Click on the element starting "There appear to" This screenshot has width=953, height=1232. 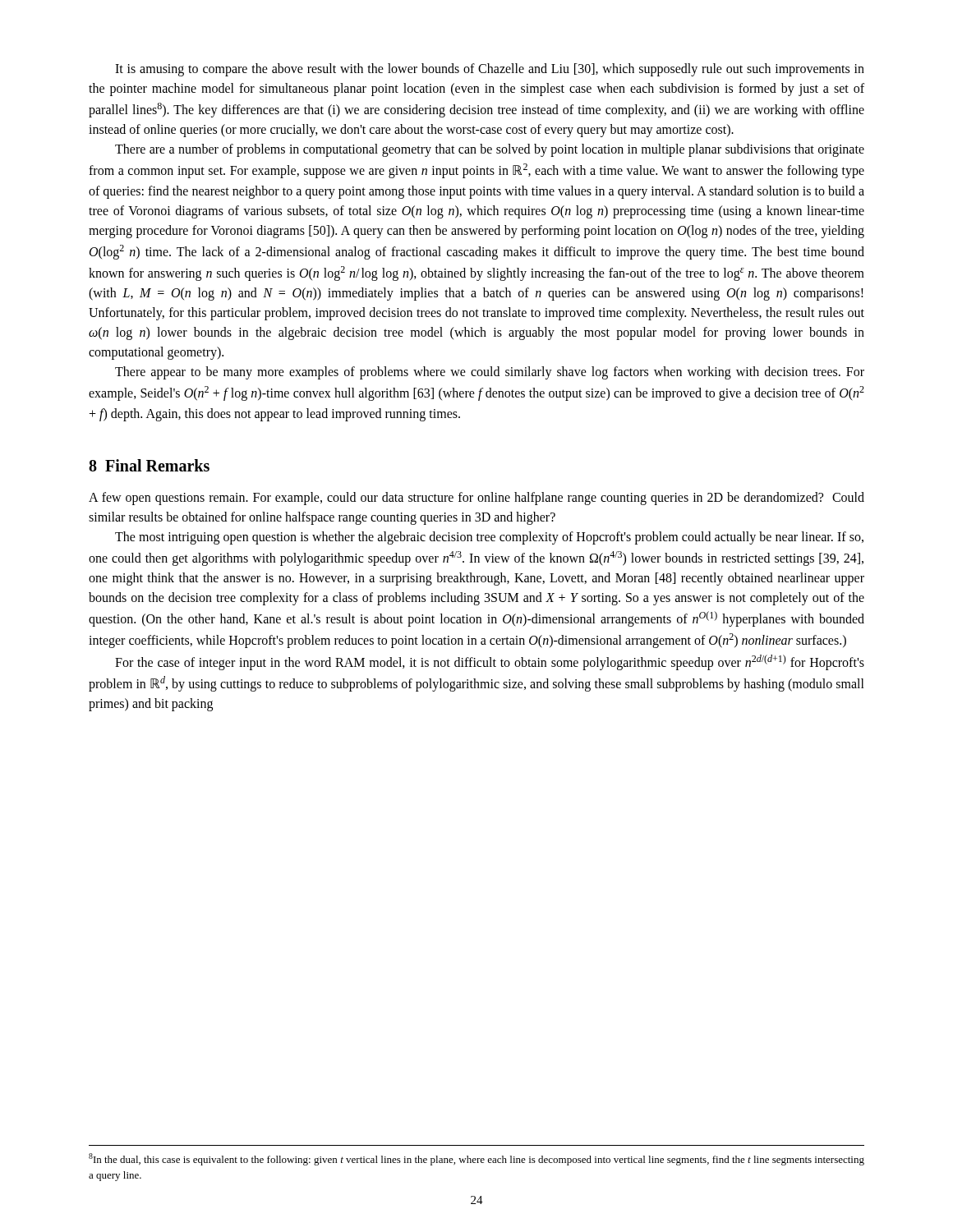(476, 393)
